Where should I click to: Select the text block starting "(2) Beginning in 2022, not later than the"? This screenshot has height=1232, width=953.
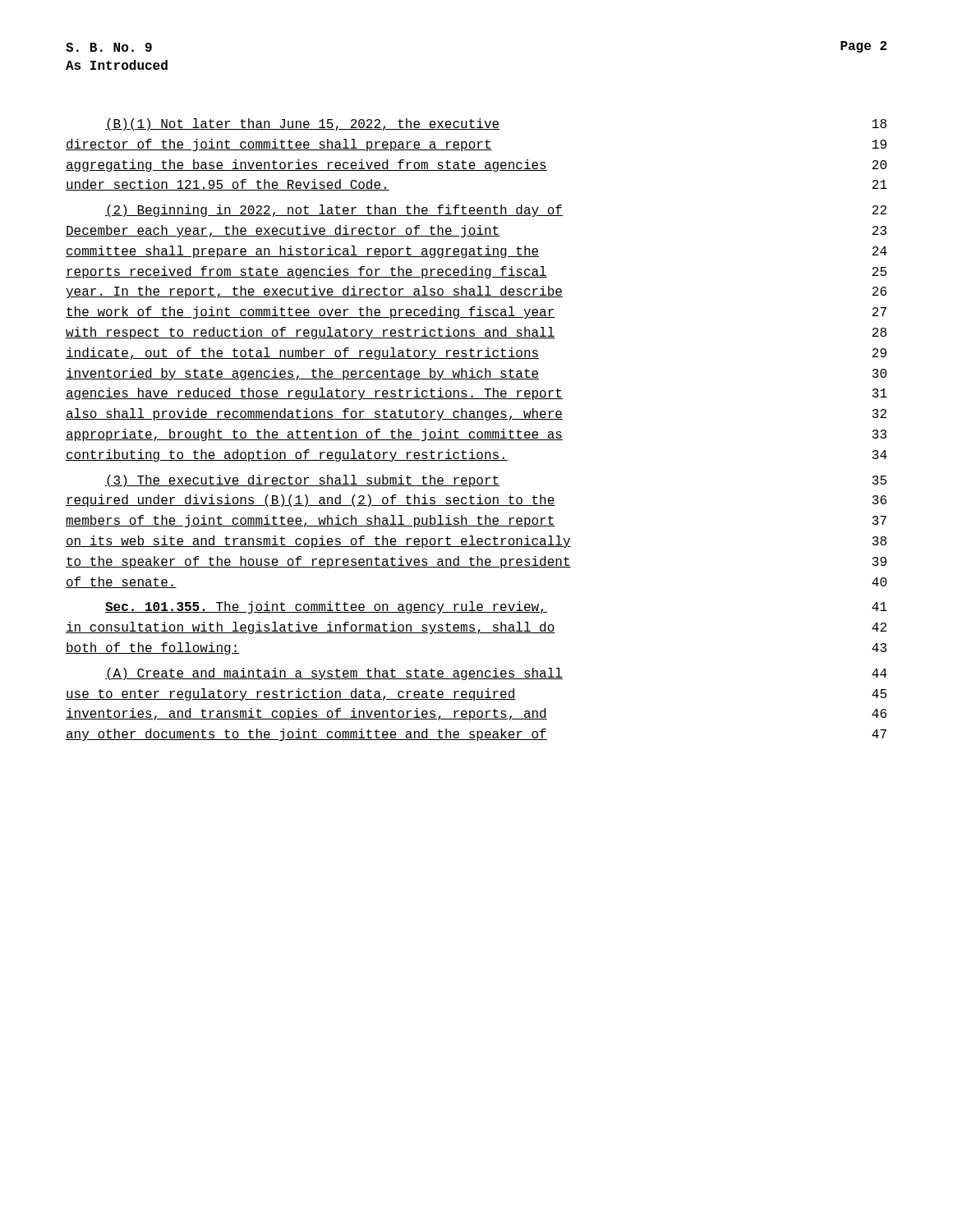pos(476,334)
